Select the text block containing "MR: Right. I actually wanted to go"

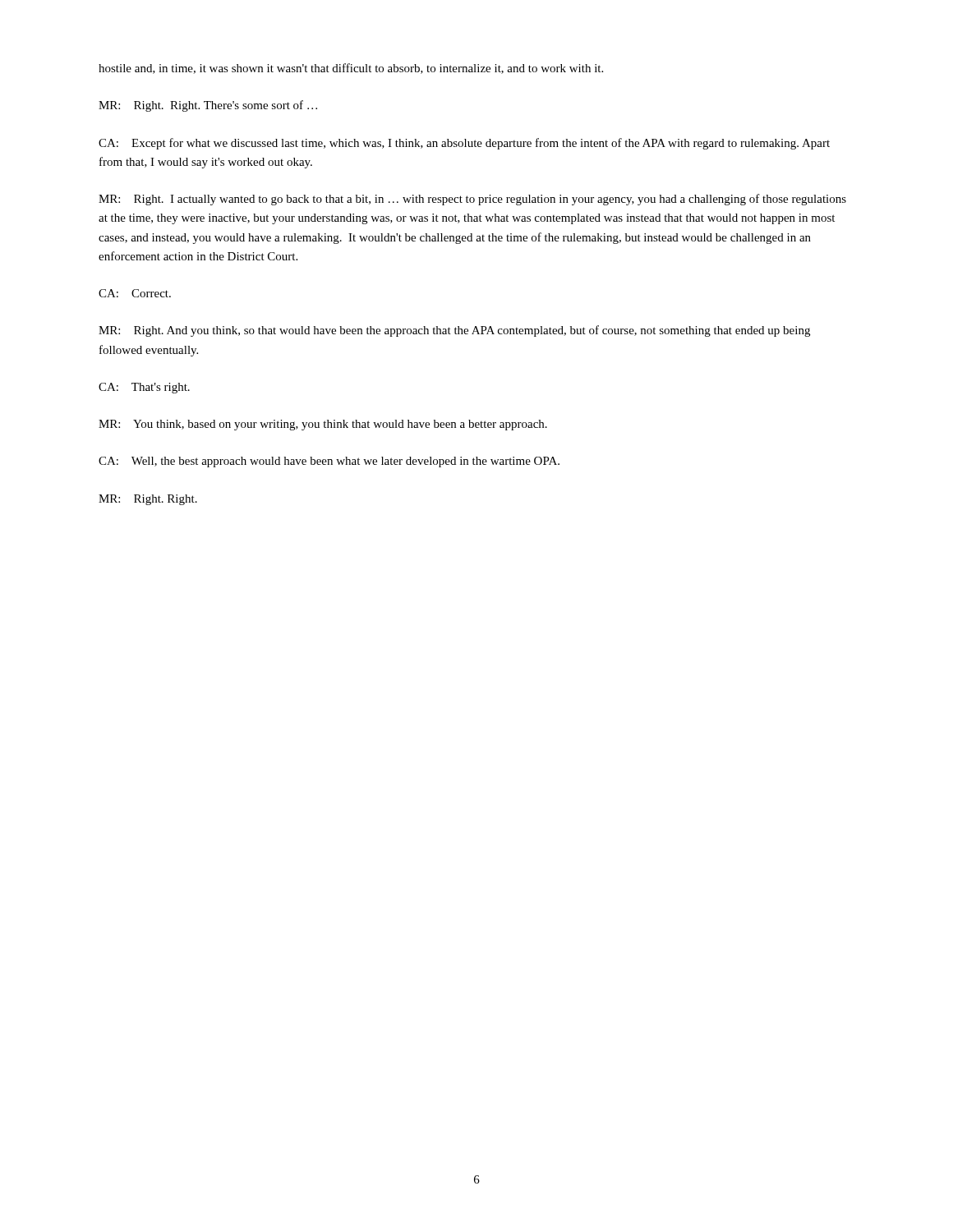(x=472, y=227)
